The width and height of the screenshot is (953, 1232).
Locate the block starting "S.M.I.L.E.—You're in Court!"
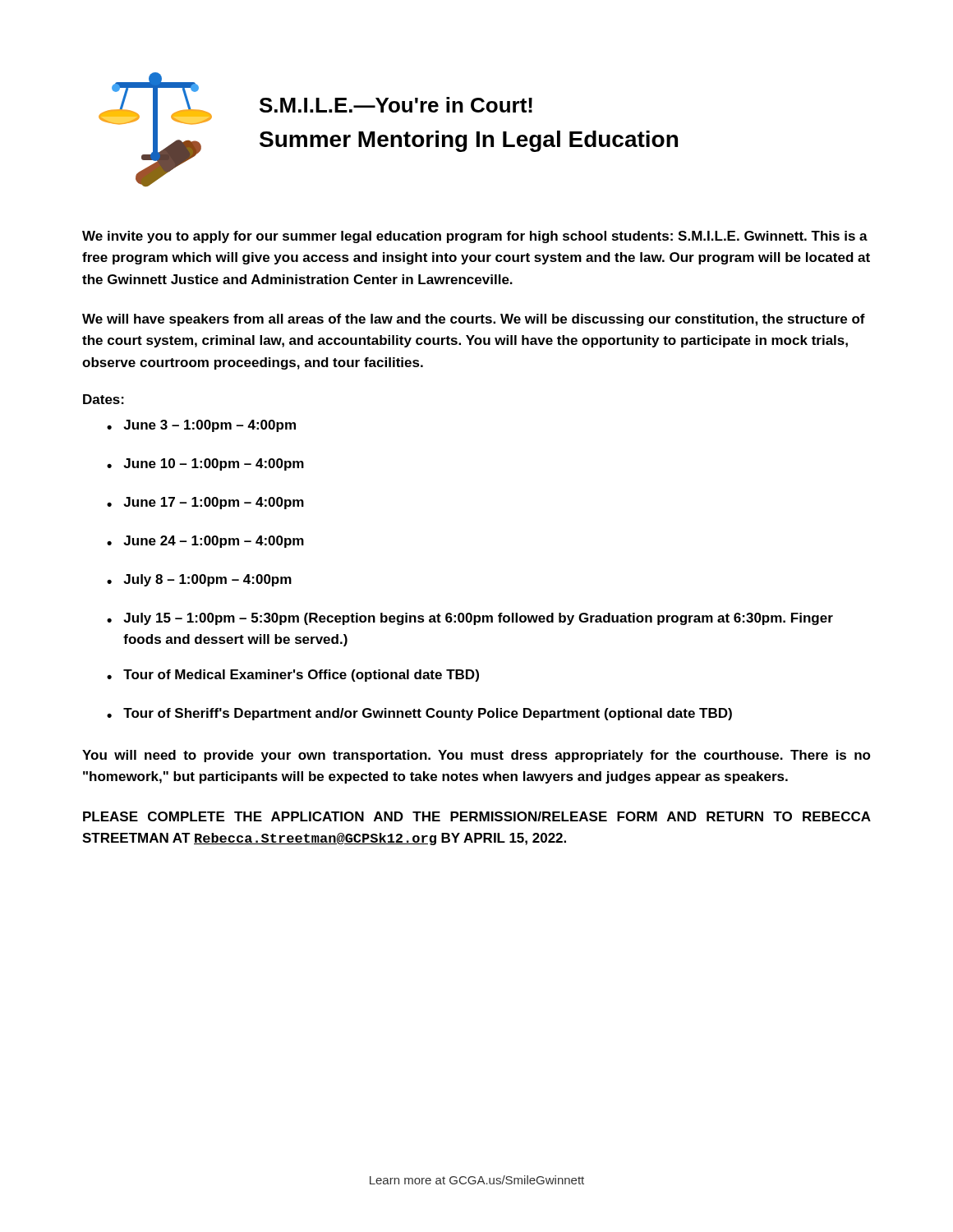pyautogui.click(x=396, y=105)
